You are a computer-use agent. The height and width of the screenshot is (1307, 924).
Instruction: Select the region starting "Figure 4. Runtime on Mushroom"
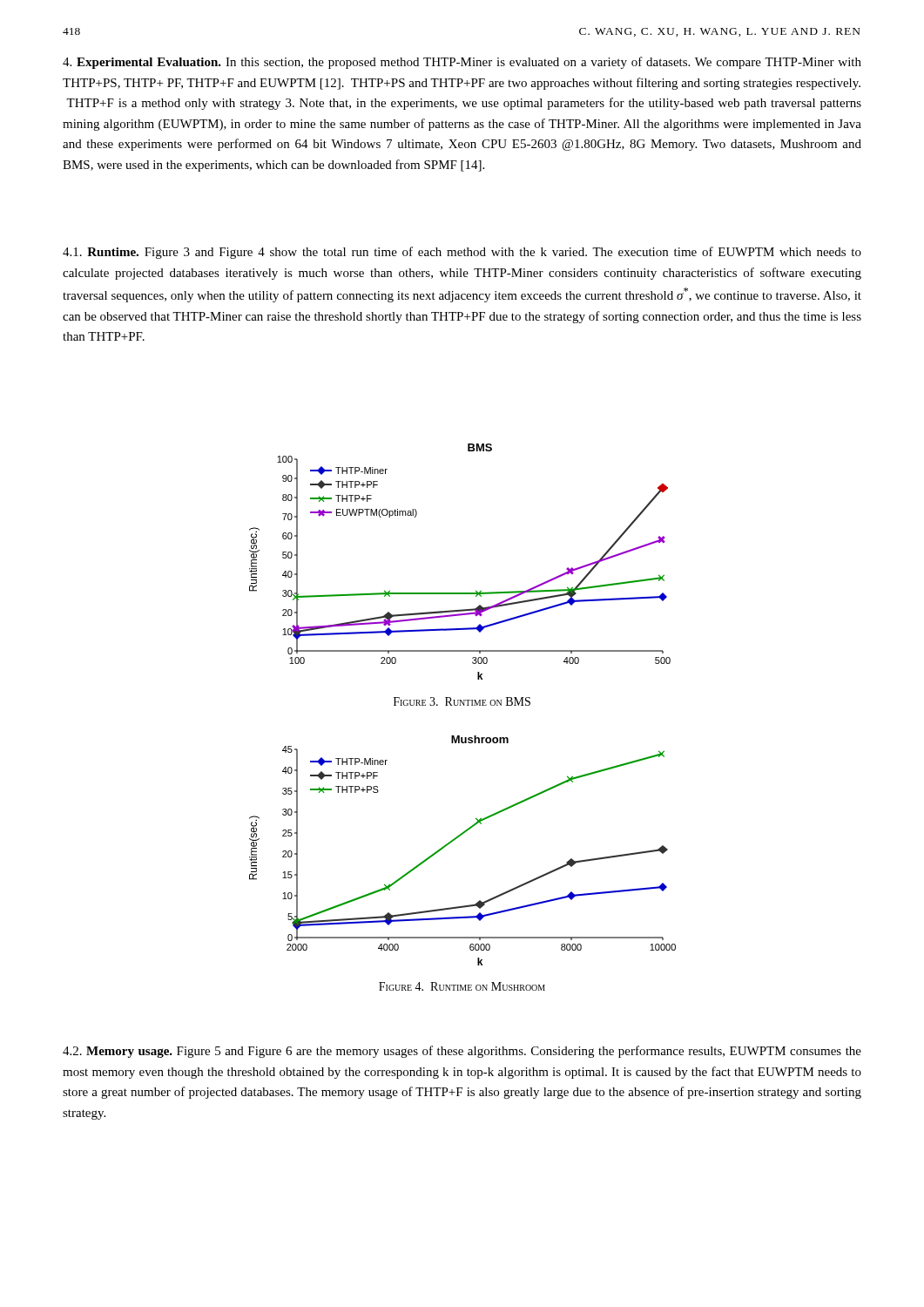point(462,987)
